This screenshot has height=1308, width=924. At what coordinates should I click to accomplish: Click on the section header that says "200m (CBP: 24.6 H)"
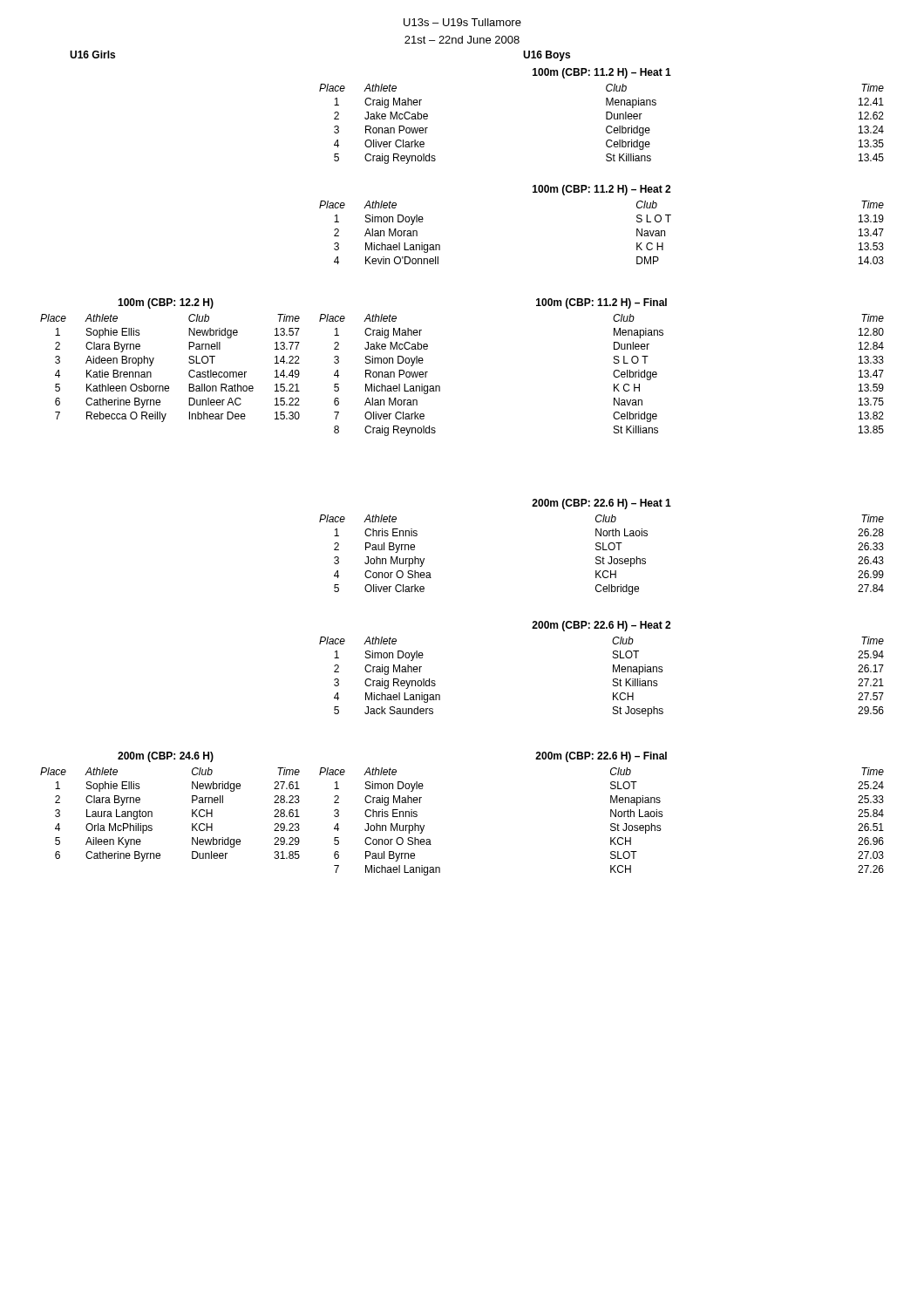pyautogui.click(x=166, y=756)
